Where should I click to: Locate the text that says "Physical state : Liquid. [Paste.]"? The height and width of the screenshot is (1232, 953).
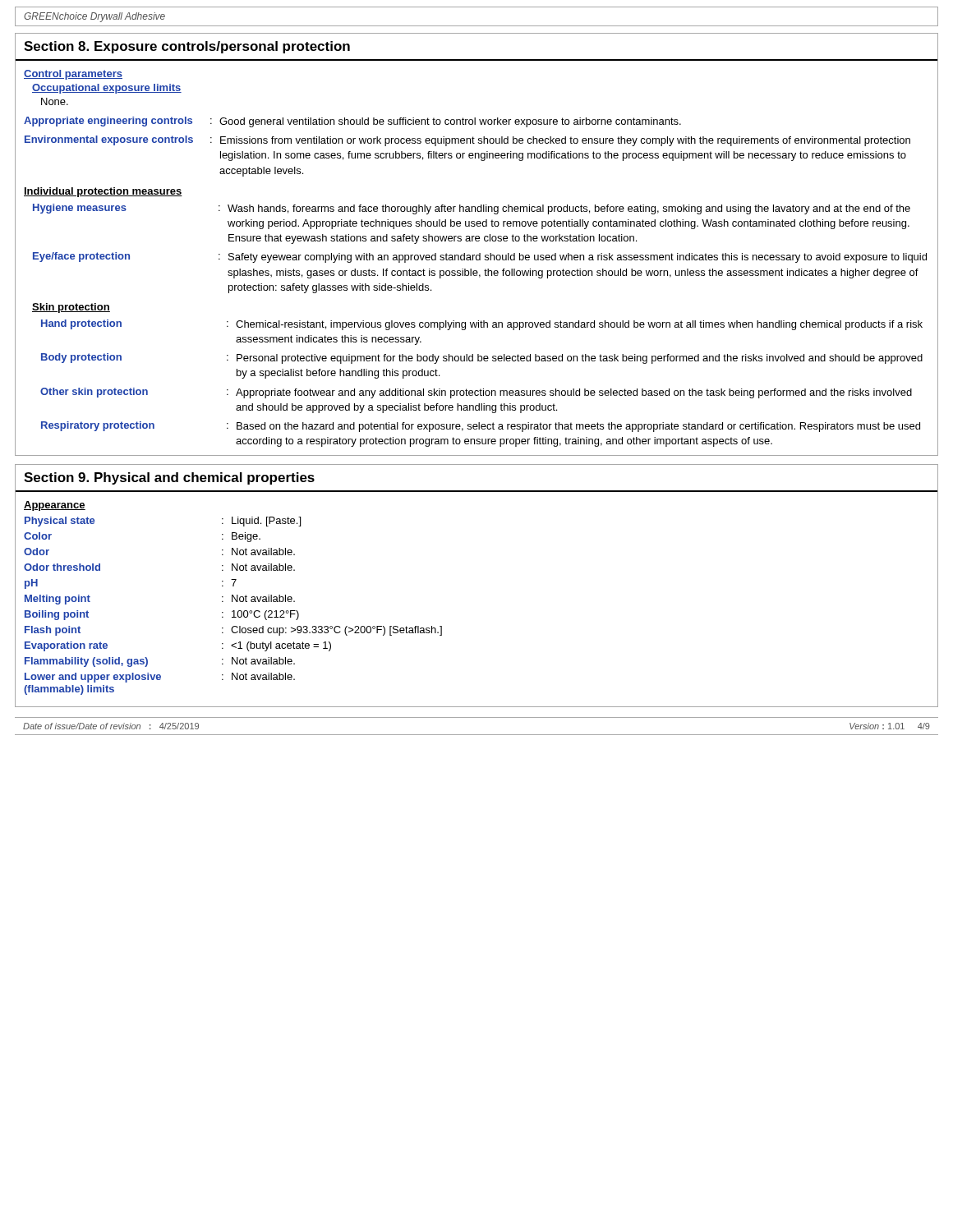coord(60,521)
